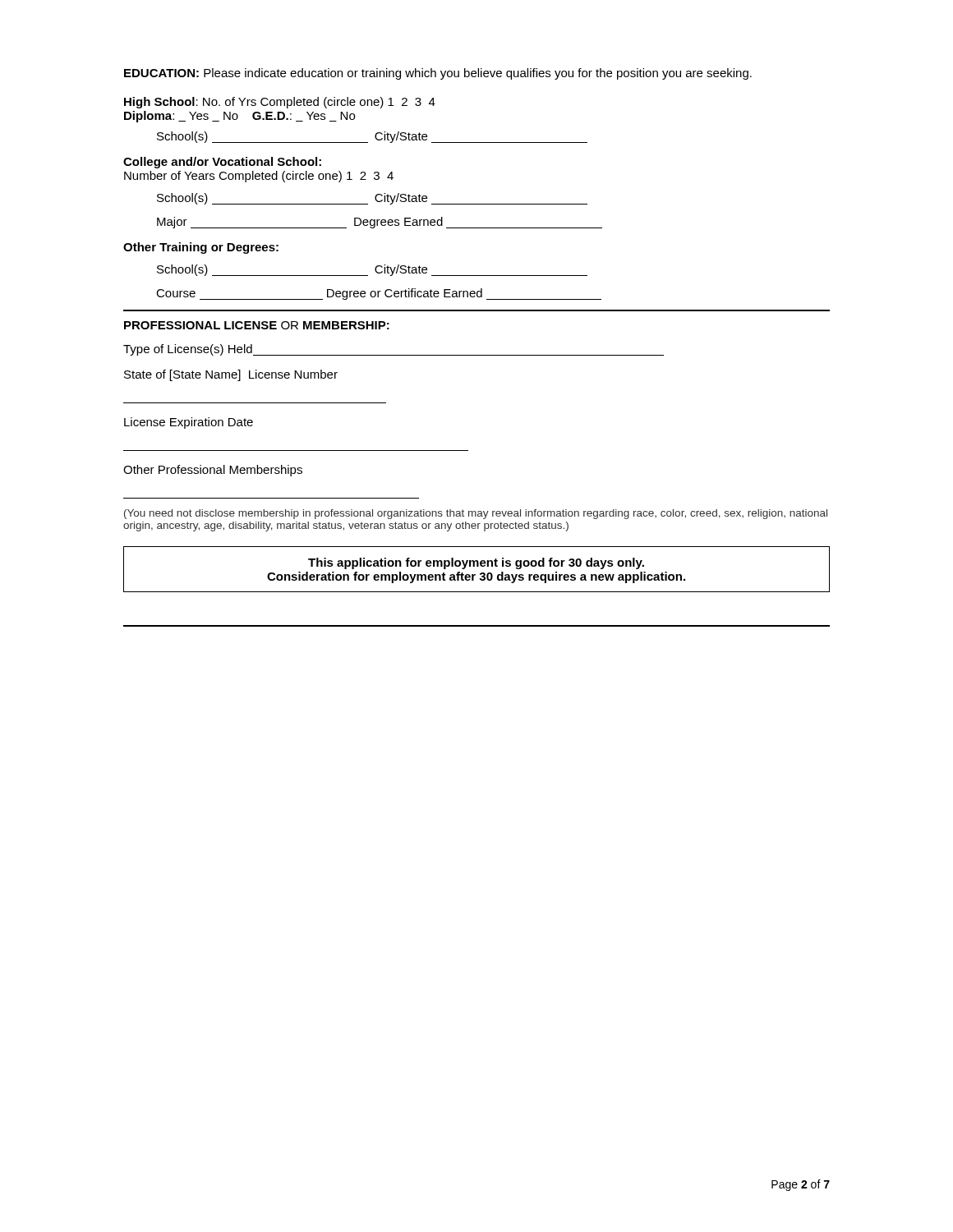This screenshot has width=953, height=1232.
Task: Locate the text starting "EDUCATION: Please indicate education or training which you"
Action: [438, 73]
